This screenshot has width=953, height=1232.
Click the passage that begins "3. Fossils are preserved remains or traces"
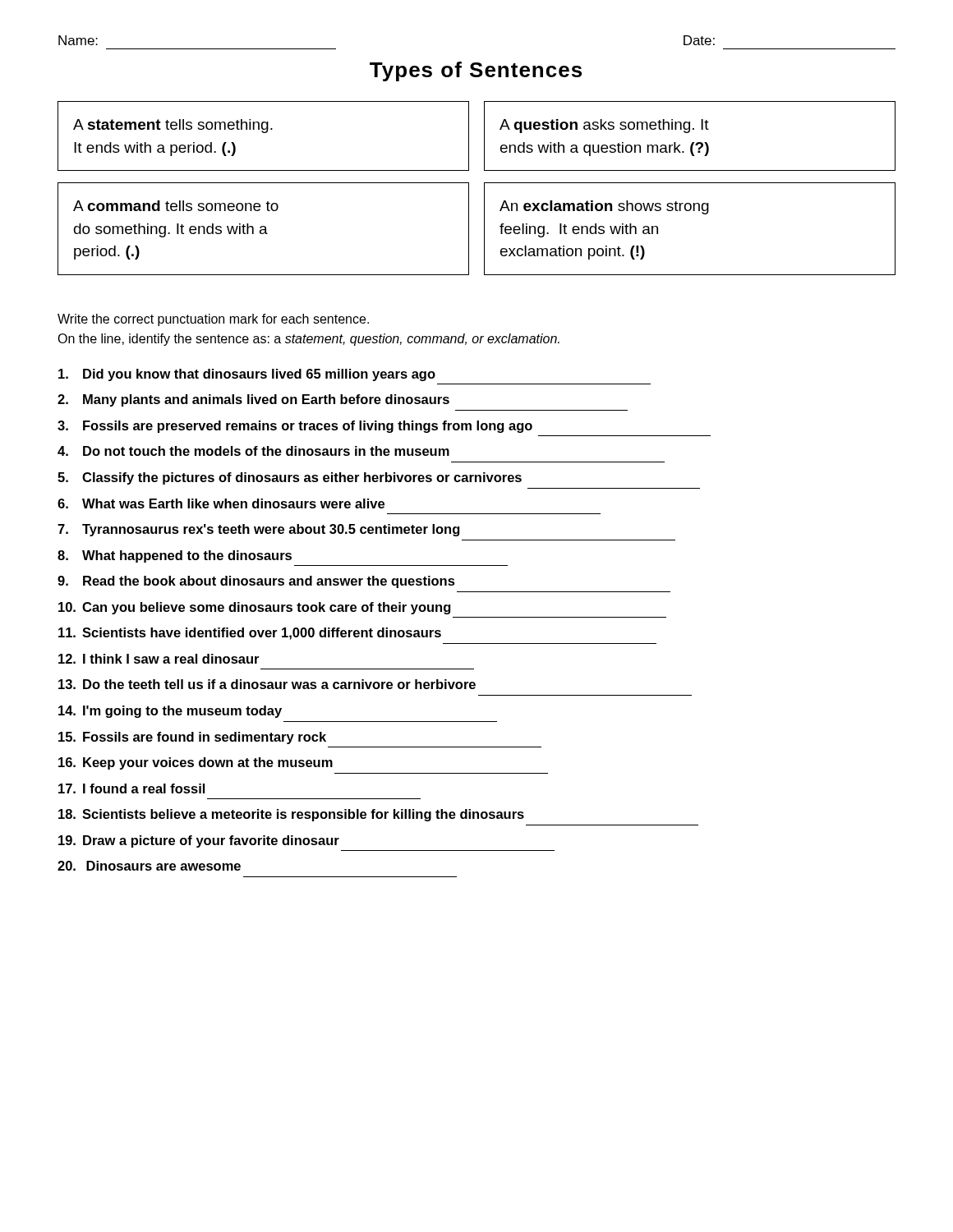476,426
